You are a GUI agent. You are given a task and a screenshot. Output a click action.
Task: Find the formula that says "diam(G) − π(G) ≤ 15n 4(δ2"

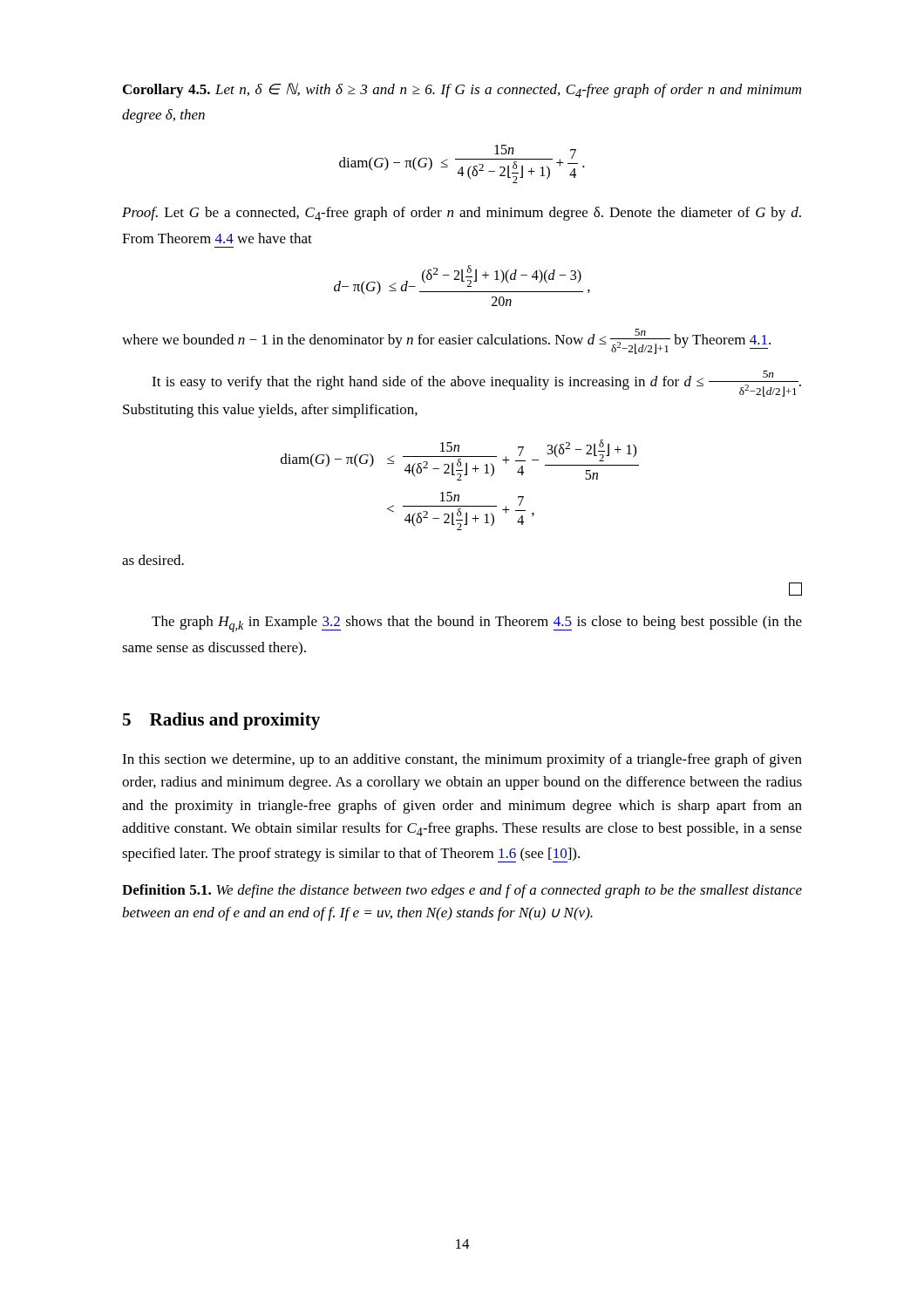pos(462,485)
